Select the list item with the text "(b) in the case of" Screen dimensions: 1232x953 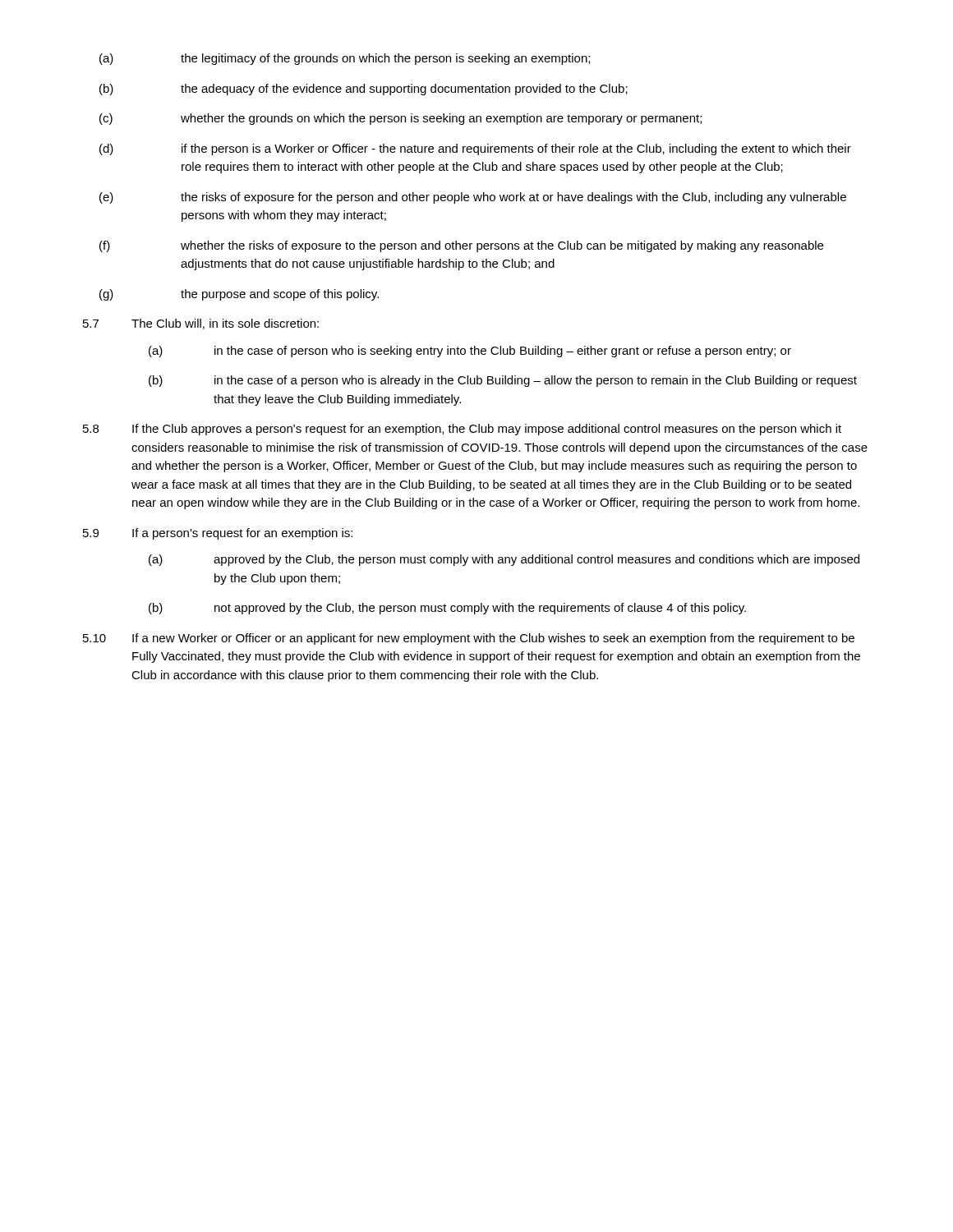click(501, 390)
